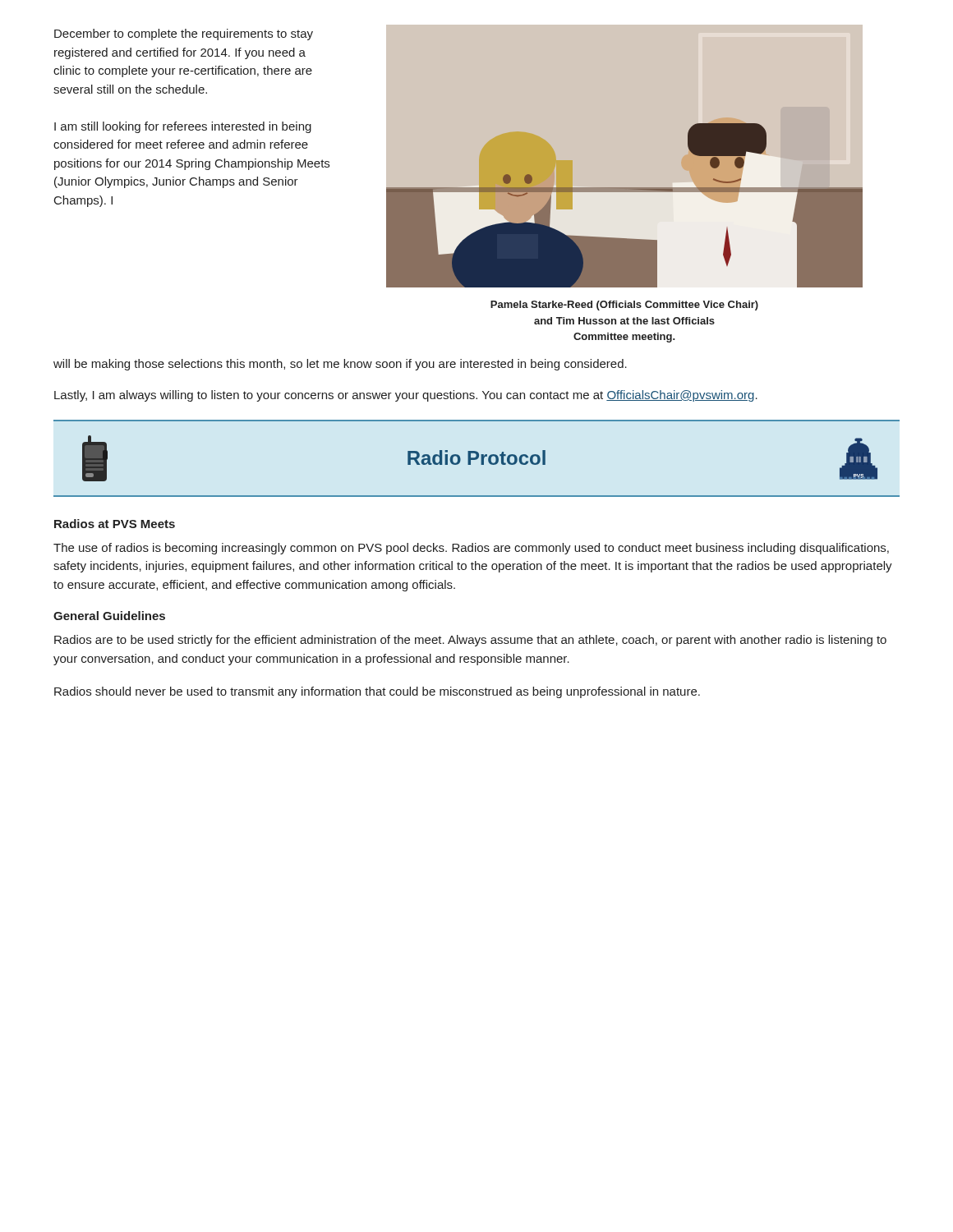This screenshot has width=953, height=1232.
Task: Select the text block that reads "Radios are to be"
Action: 470,649
